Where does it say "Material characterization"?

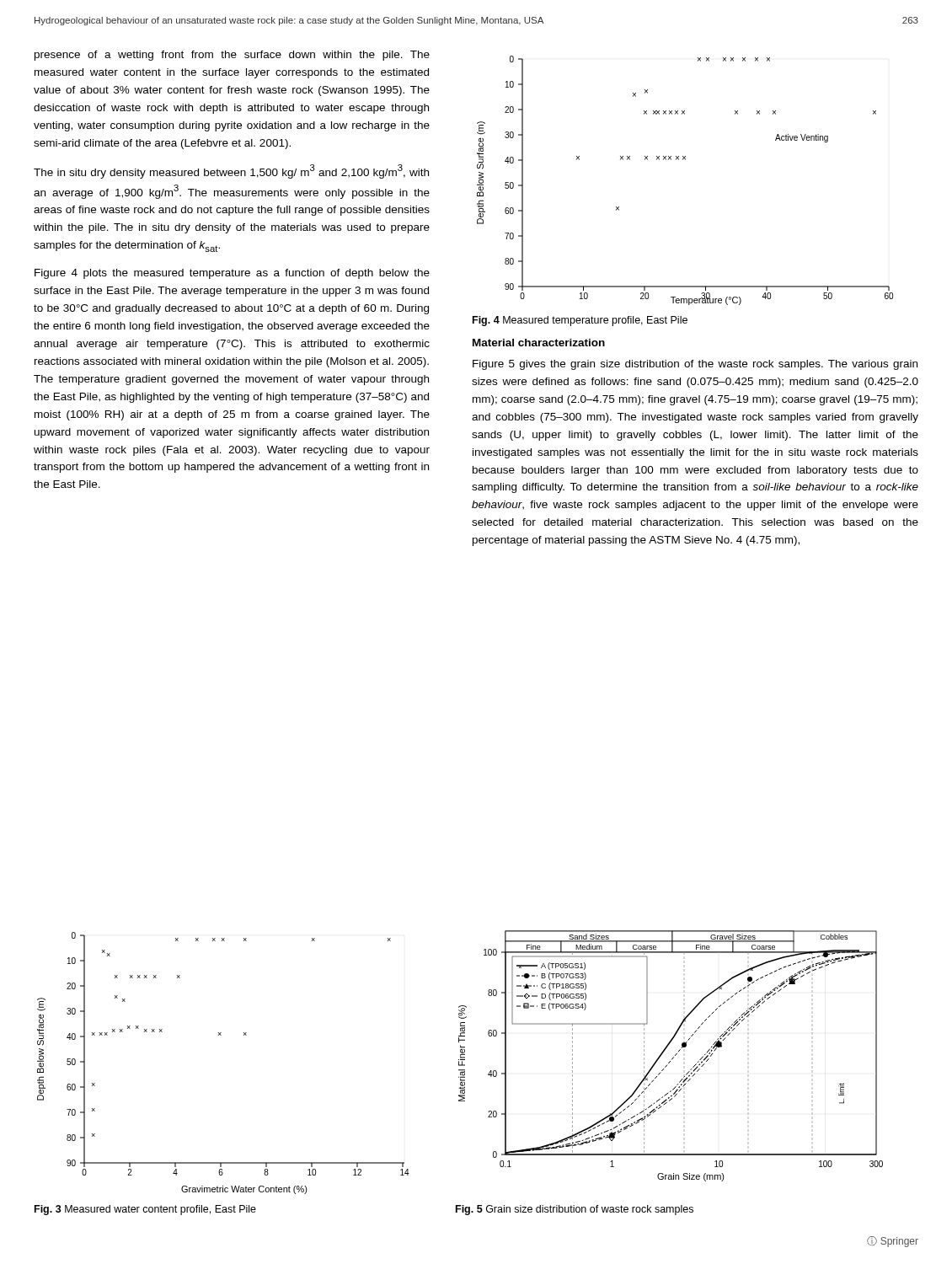538,343
